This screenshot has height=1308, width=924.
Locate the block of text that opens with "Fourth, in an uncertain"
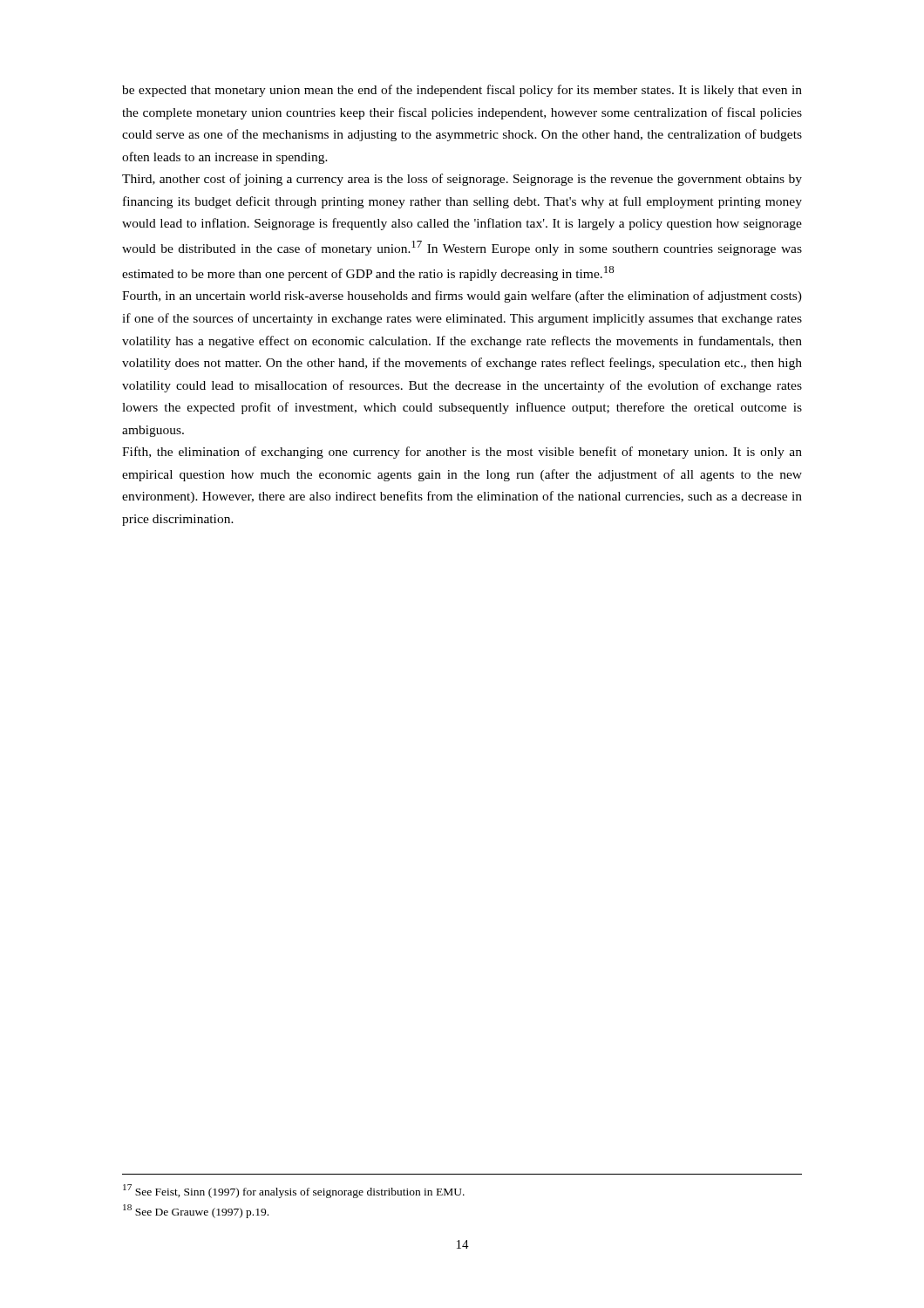tap(462, 363)
